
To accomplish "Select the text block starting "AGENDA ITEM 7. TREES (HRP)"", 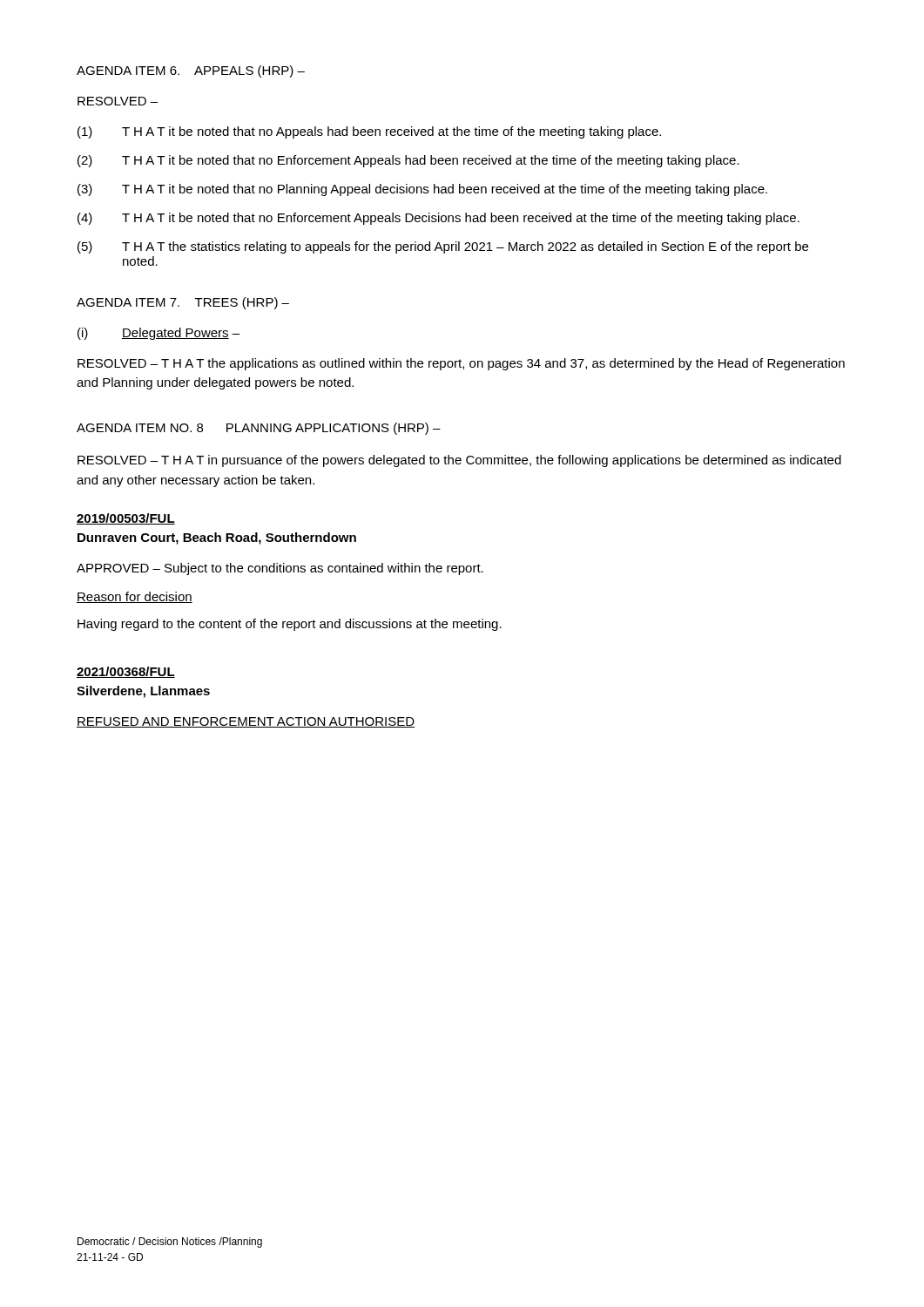I will (183, 302).
